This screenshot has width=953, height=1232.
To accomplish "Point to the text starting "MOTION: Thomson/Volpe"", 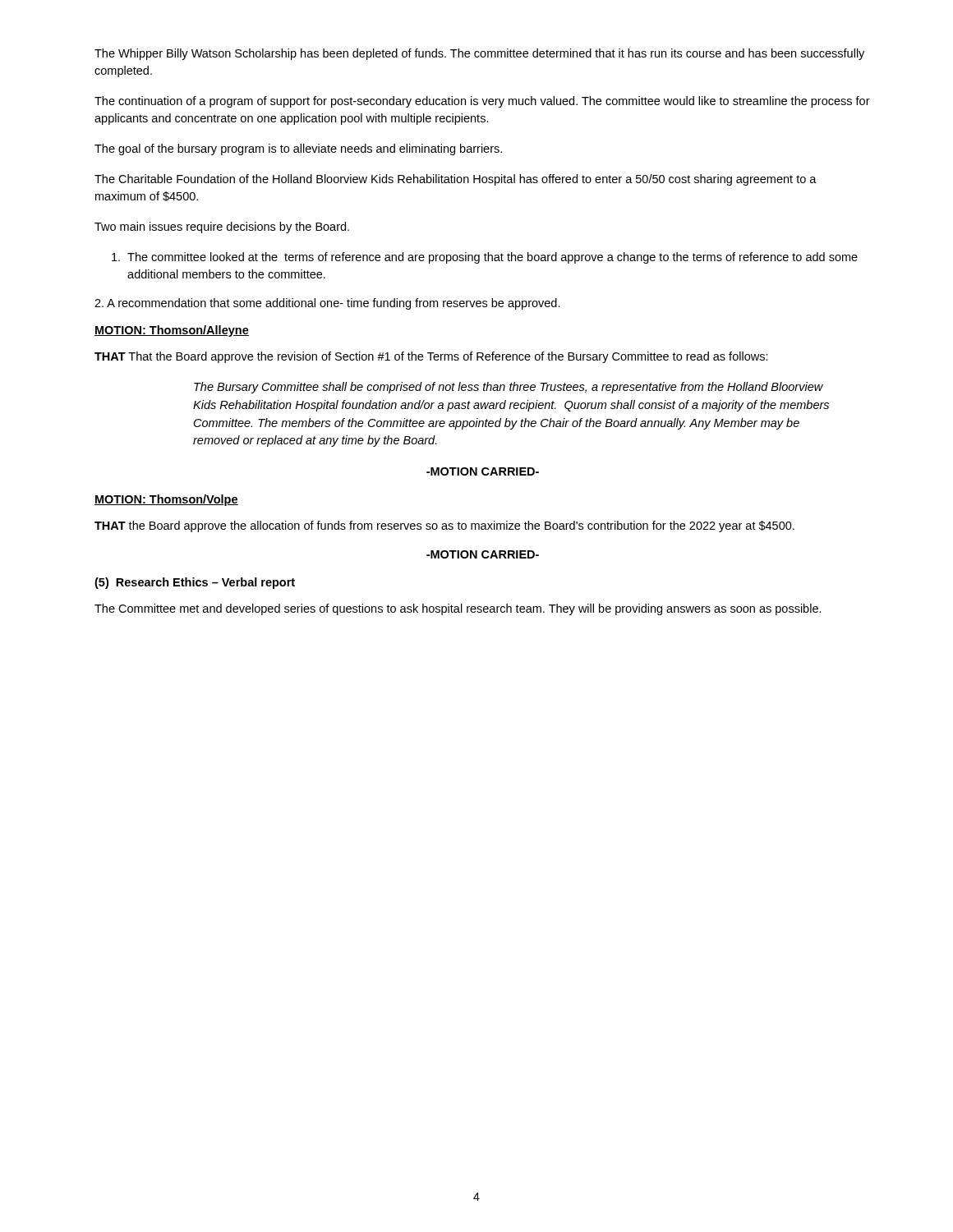I will 166,500.
